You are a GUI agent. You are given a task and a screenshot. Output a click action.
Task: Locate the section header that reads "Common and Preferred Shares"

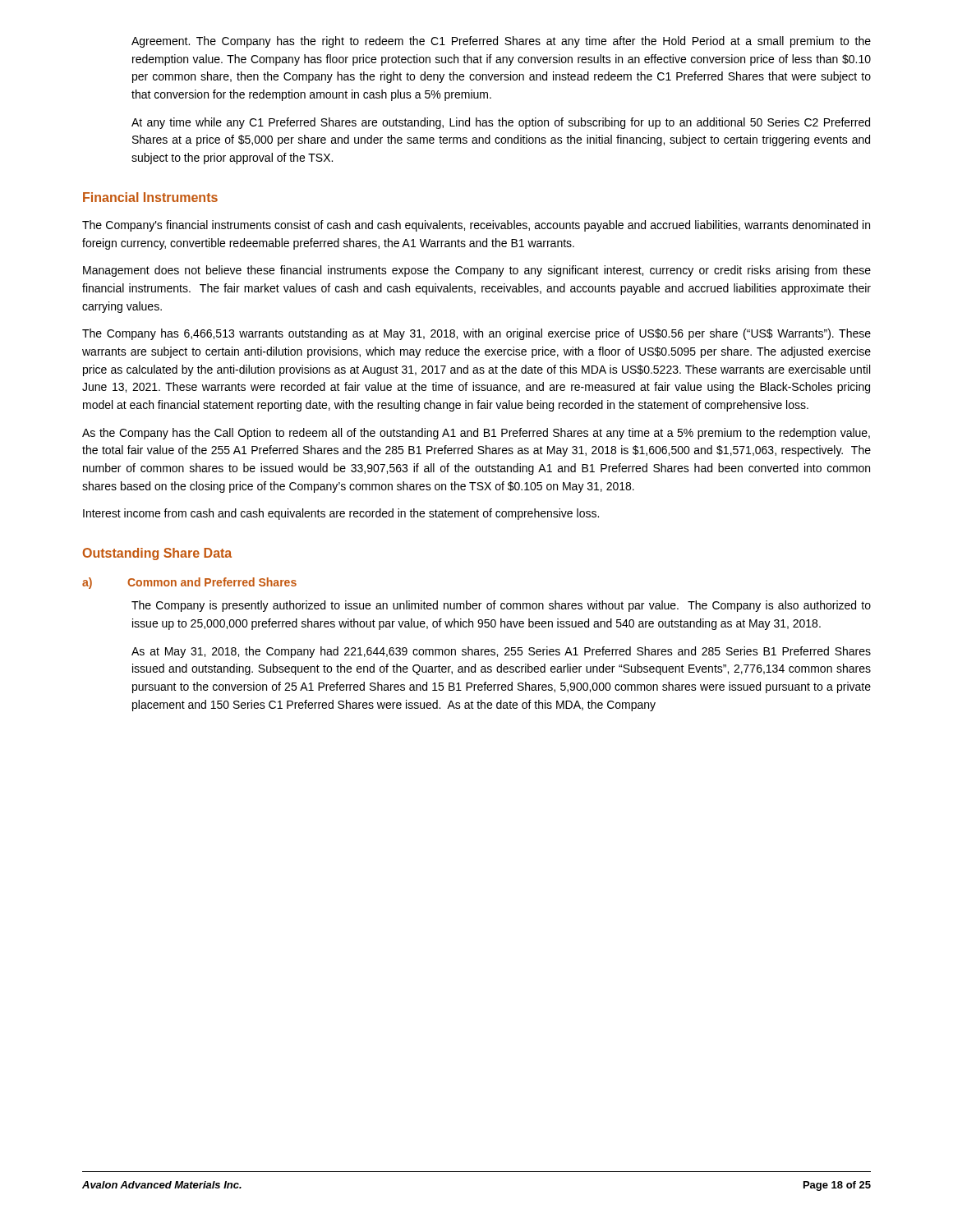click(212, 582)
